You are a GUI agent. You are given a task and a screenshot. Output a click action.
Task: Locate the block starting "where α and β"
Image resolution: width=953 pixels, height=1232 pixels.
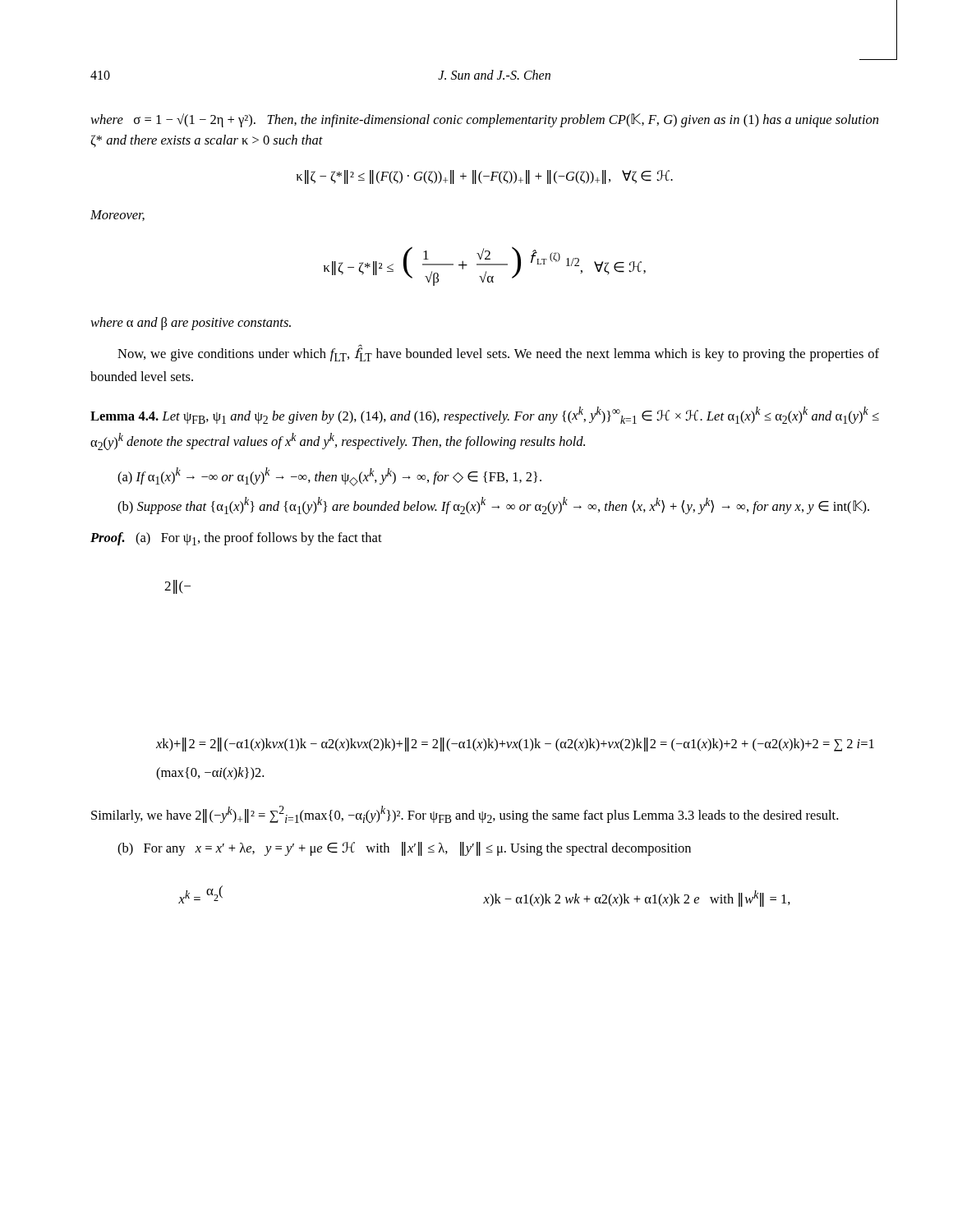point(191,324)
